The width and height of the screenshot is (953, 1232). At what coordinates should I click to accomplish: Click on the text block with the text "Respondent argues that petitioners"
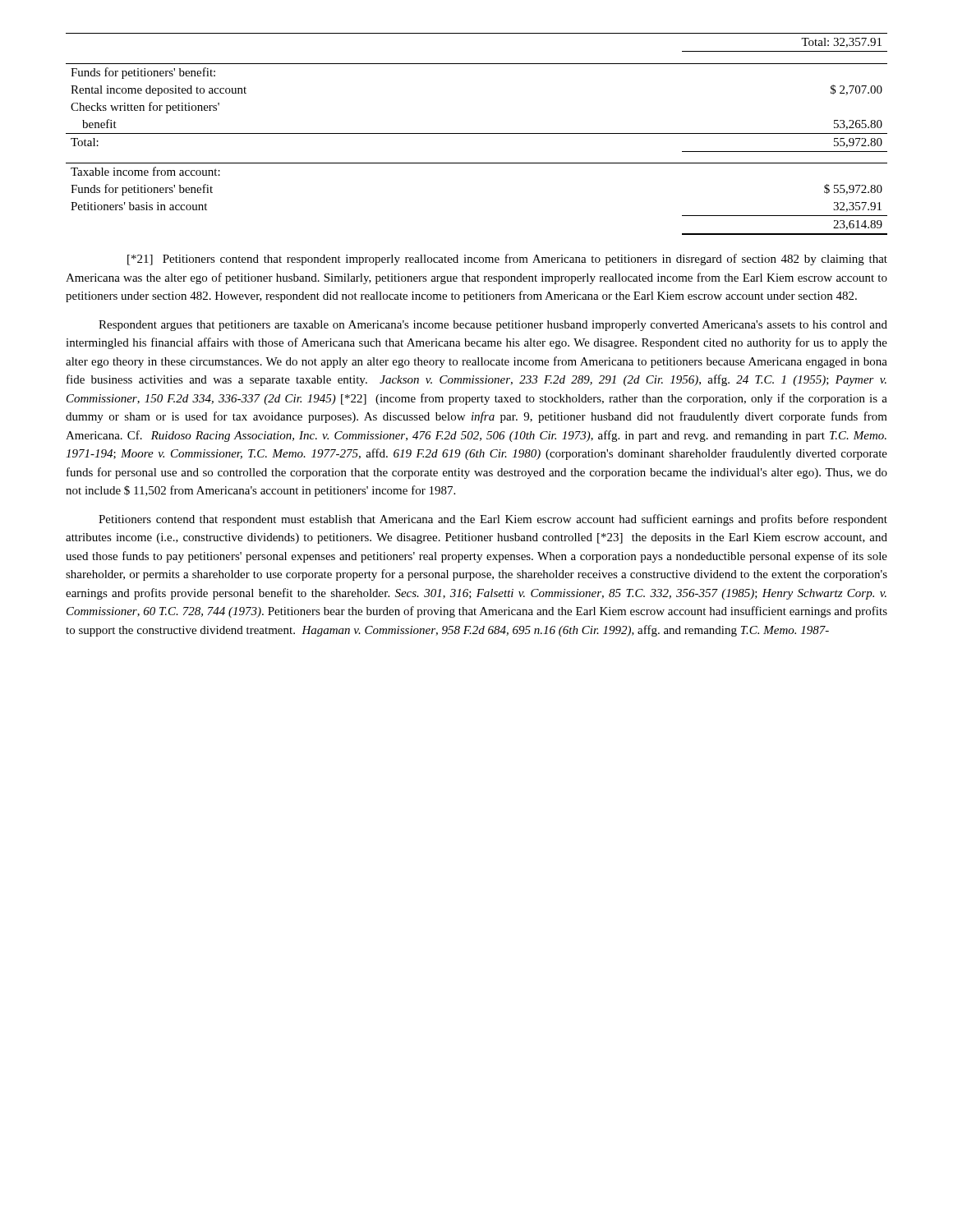[x=476, y=407]
